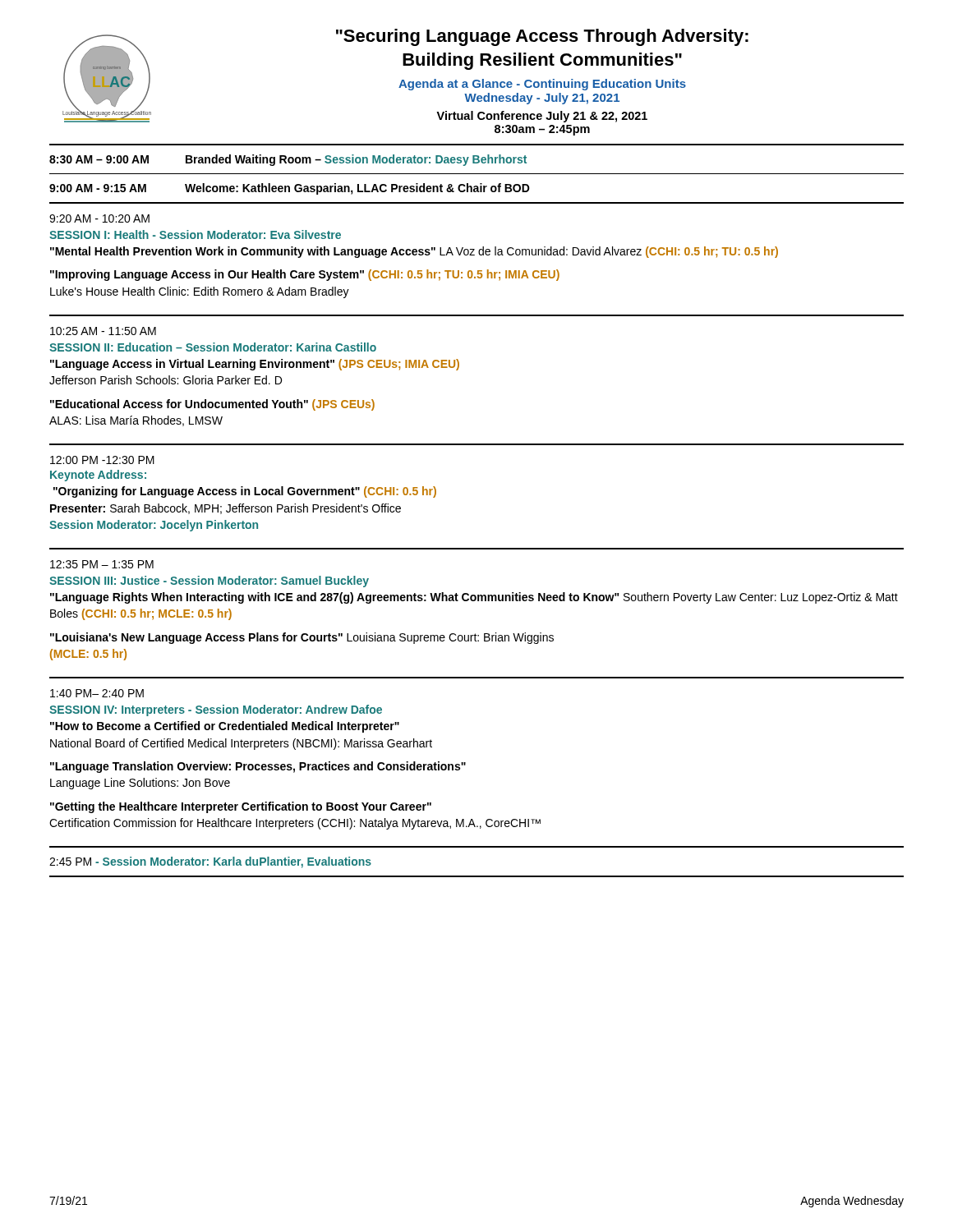Locate the block starting "12:35 PM – 1:35 PM SESSION III: Justice"
This screenshot has width=953, height=1232.
(476, 610)
